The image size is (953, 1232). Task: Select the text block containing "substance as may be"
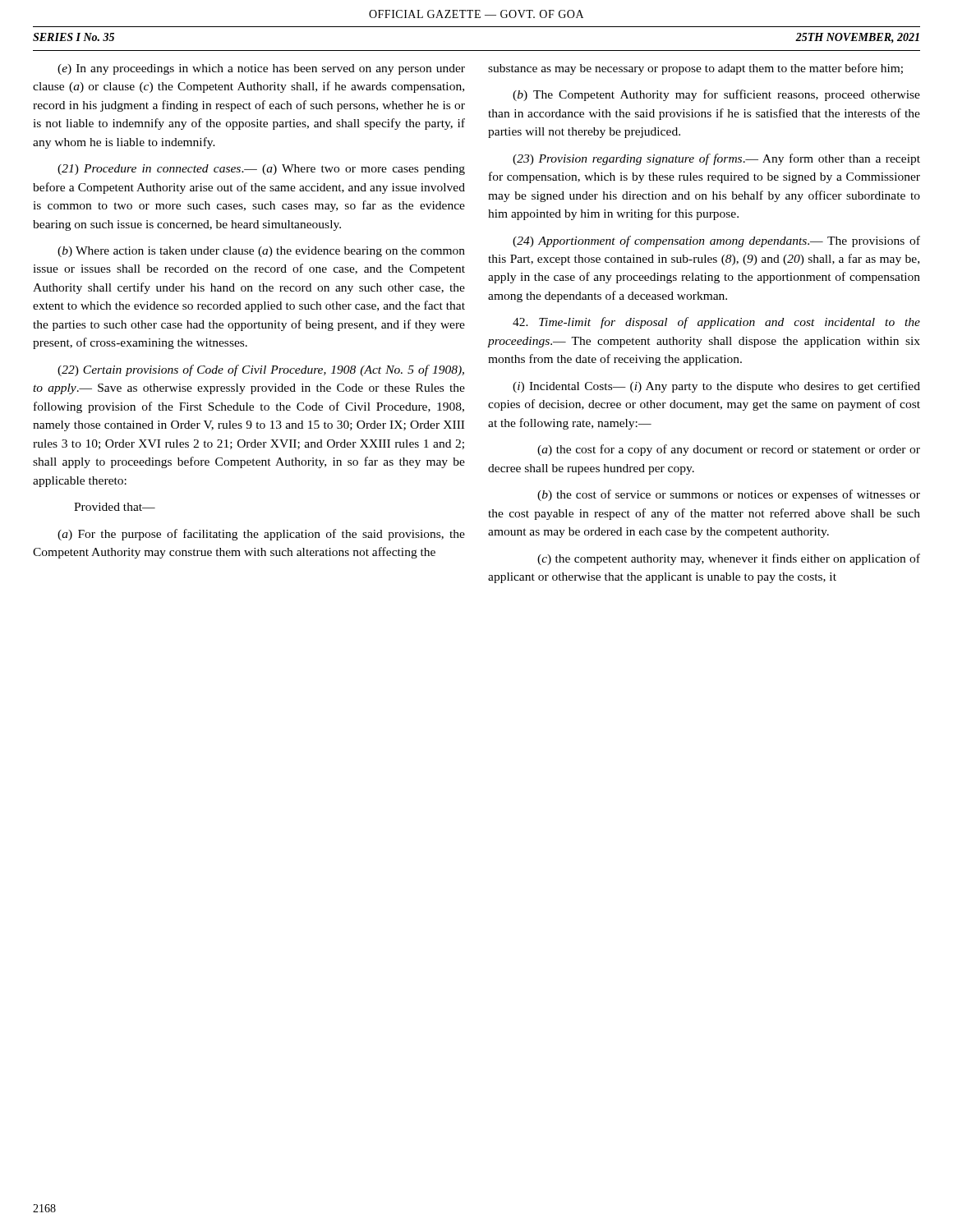[x=696, y=68]
